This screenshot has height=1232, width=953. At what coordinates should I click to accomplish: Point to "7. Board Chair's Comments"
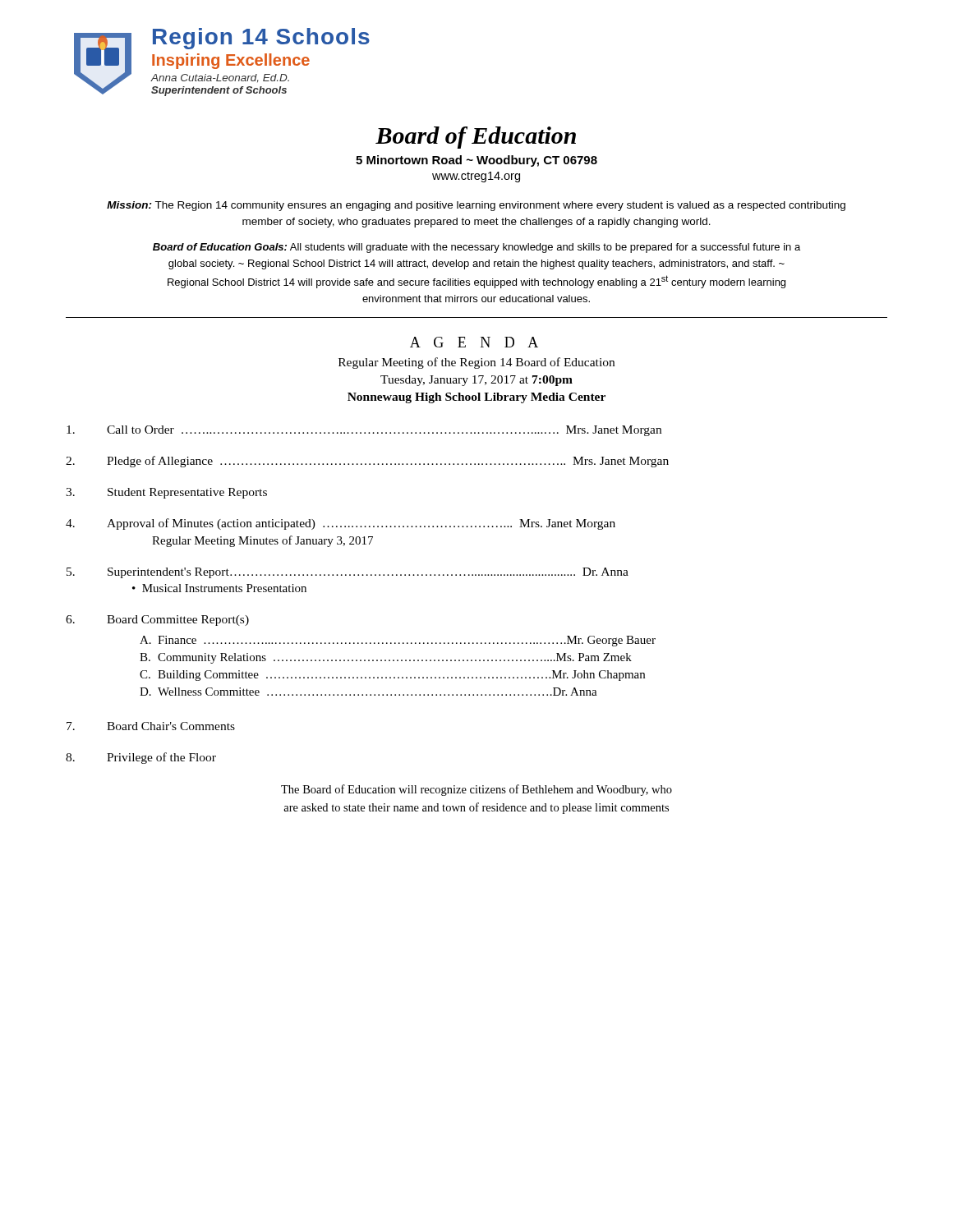point(151,726)
